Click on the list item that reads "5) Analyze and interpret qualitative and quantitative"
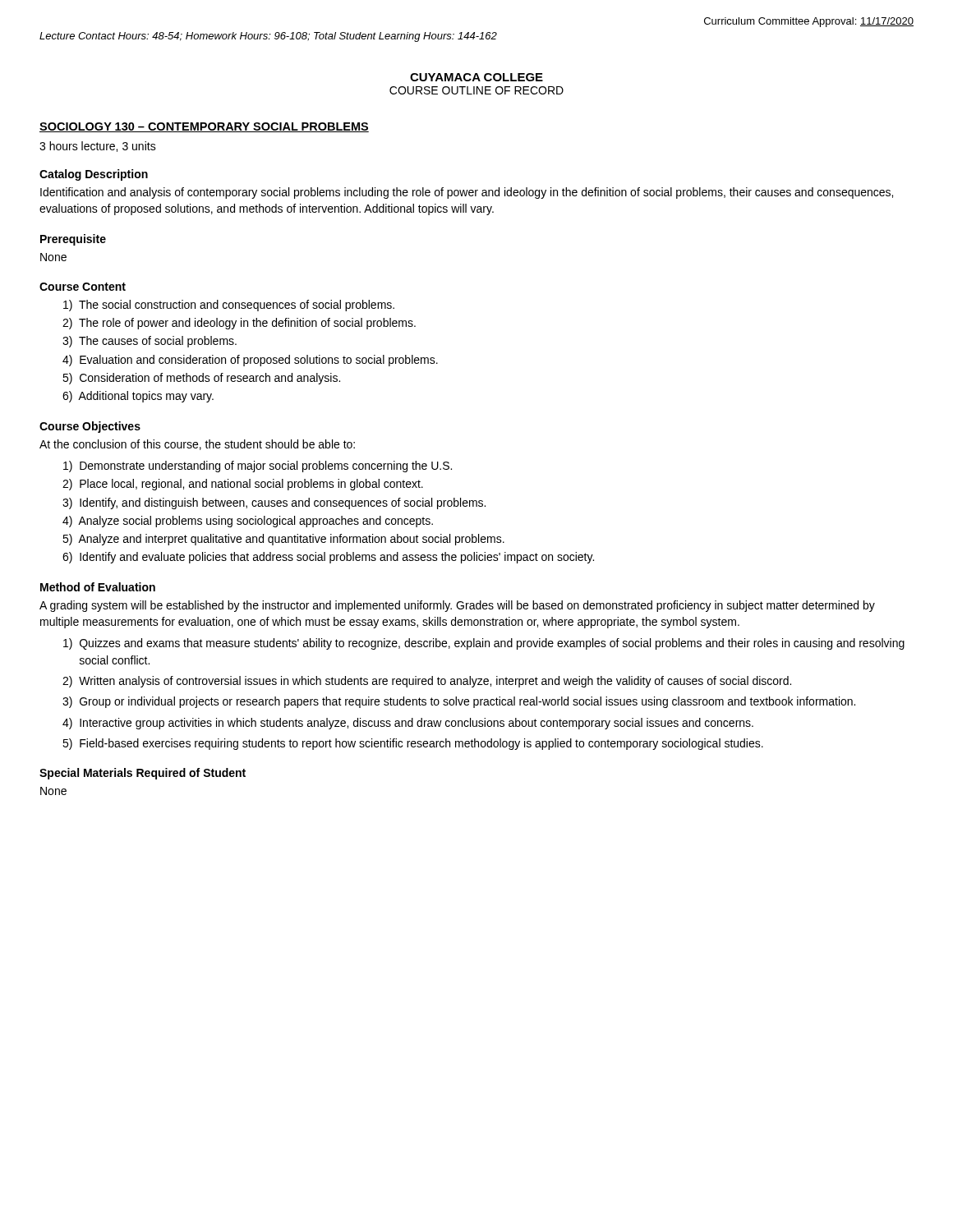The height and width of the screenshot is (1232, 953). (x=284, y=539)
